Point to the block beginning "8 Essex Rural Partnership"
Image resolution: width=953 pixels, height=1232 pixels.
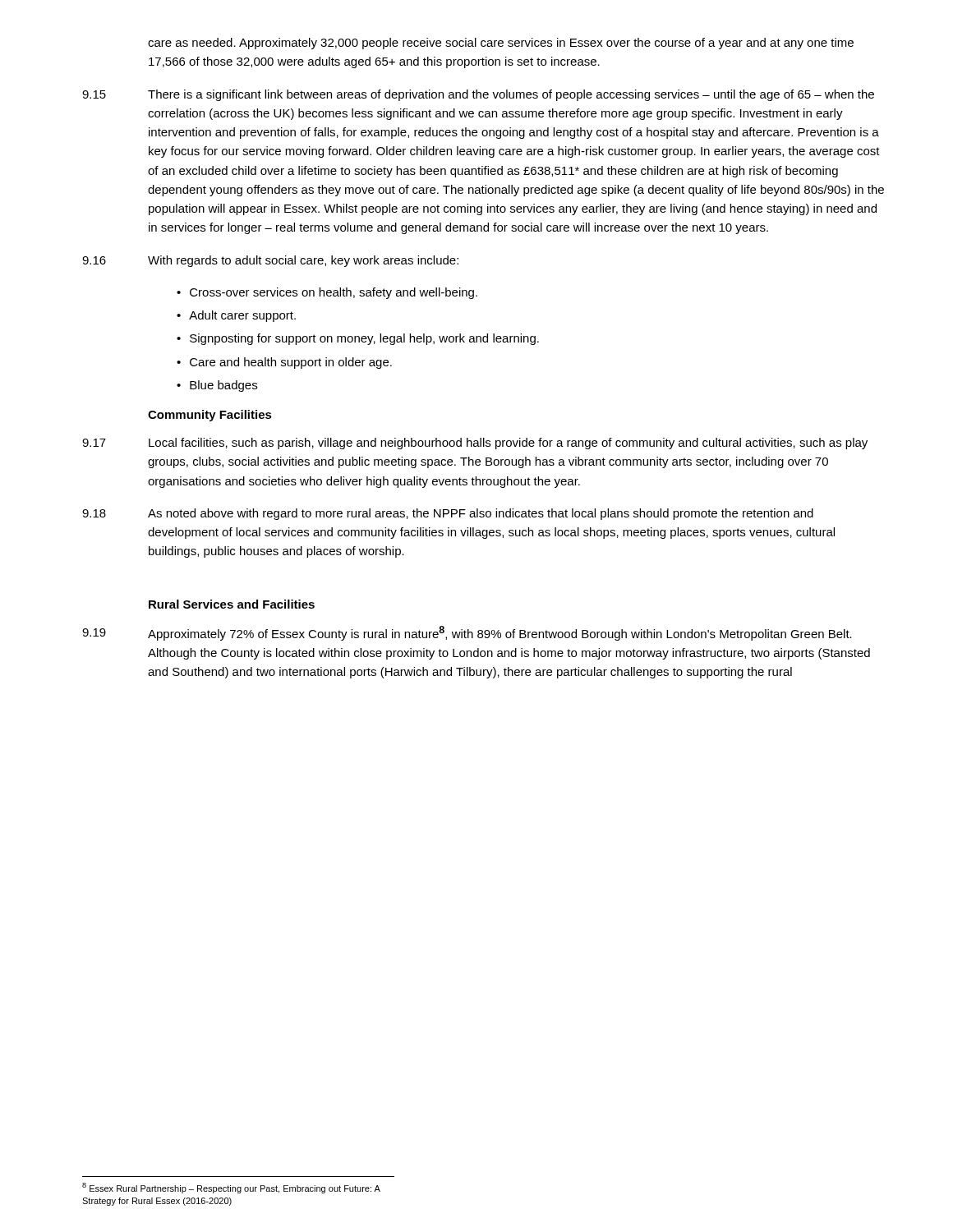231,1193
